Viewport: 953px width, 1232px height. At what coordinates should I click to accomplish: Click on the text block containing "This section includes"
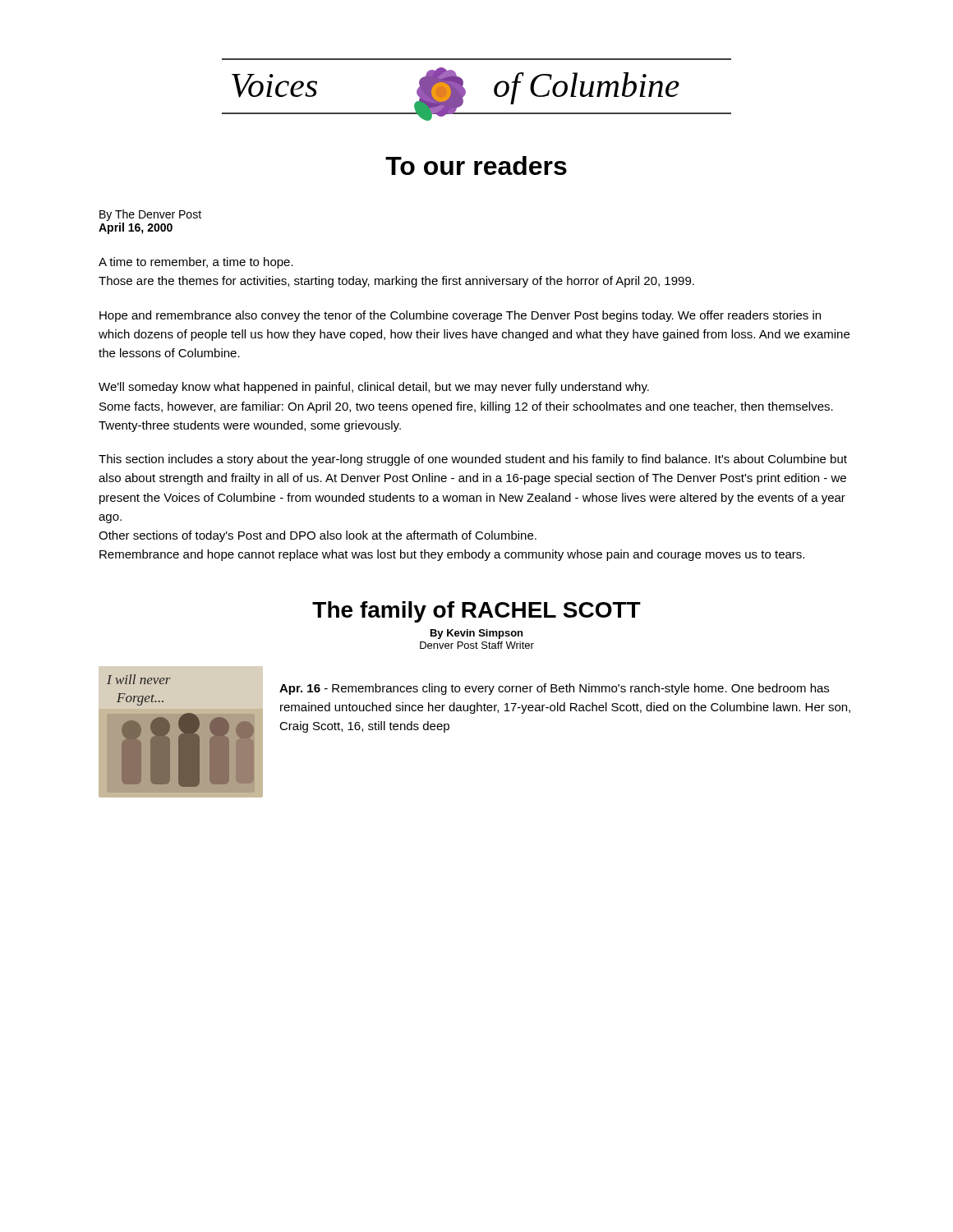click(476, 507)
